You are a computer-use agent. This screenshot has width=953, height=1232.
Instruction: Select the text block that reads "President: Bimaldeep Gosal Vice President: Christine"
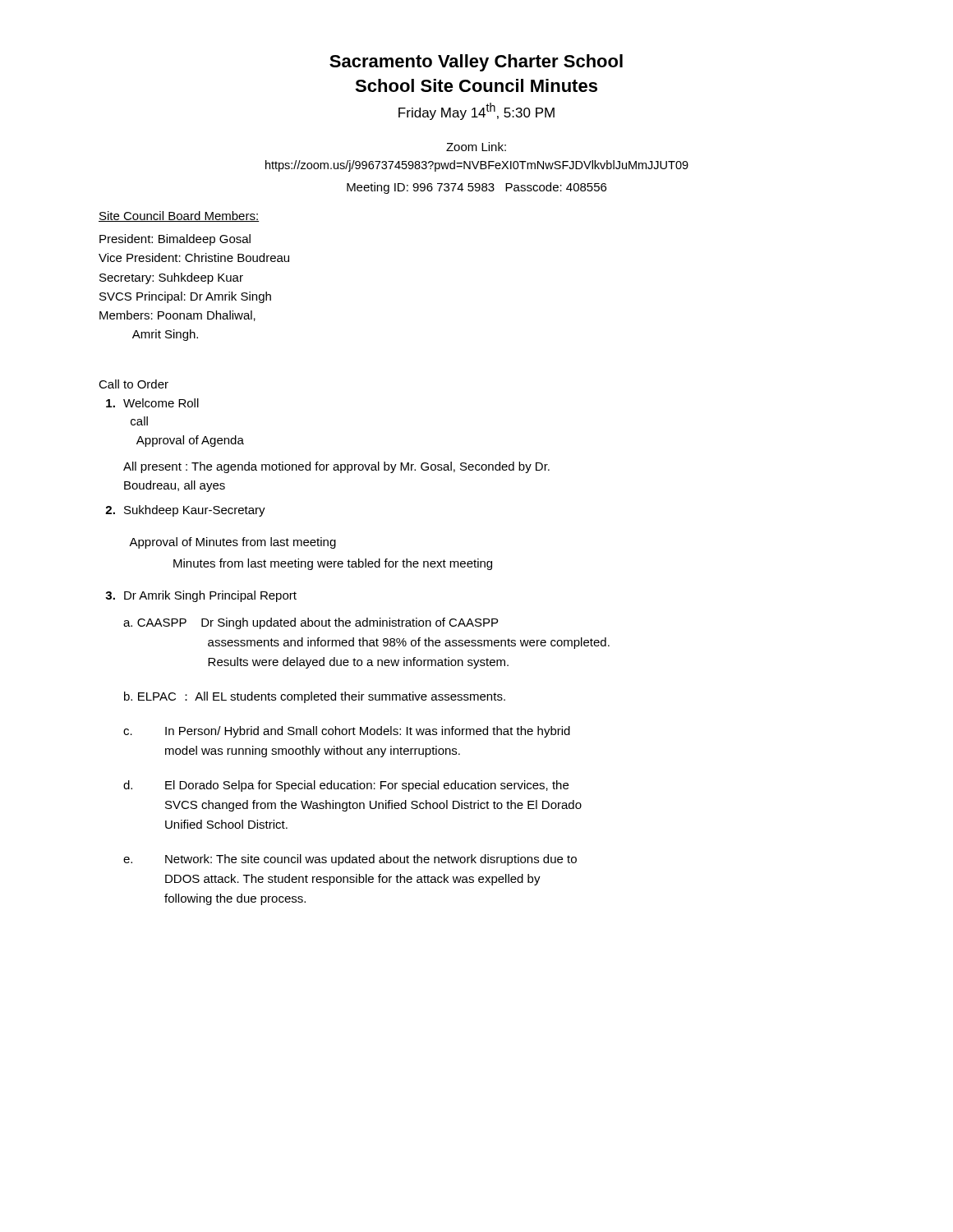coord(194,286)
